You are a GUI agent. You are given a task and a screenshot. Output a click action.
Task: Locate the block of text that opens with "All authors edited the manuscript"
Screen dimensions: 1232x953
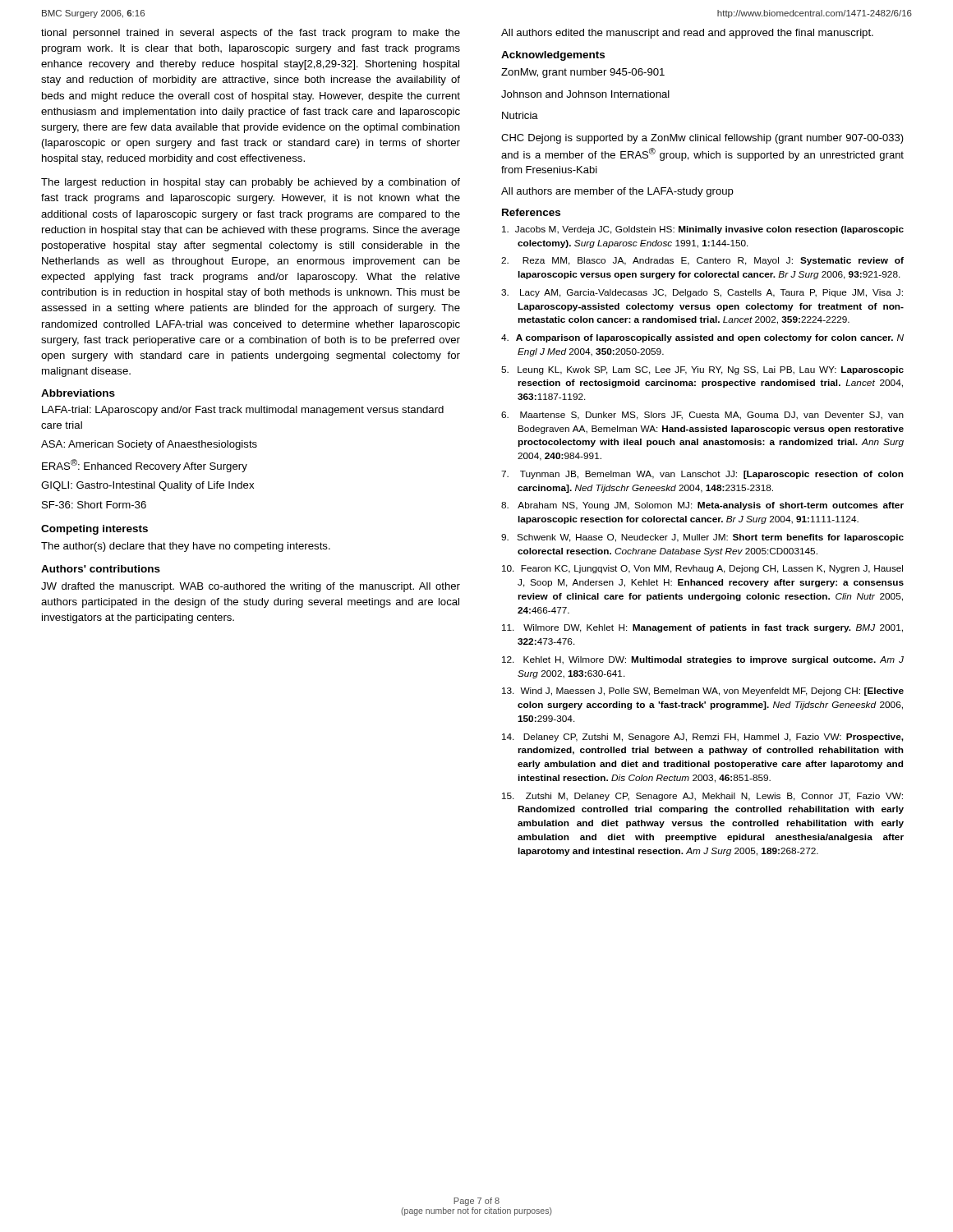point(702,33)
